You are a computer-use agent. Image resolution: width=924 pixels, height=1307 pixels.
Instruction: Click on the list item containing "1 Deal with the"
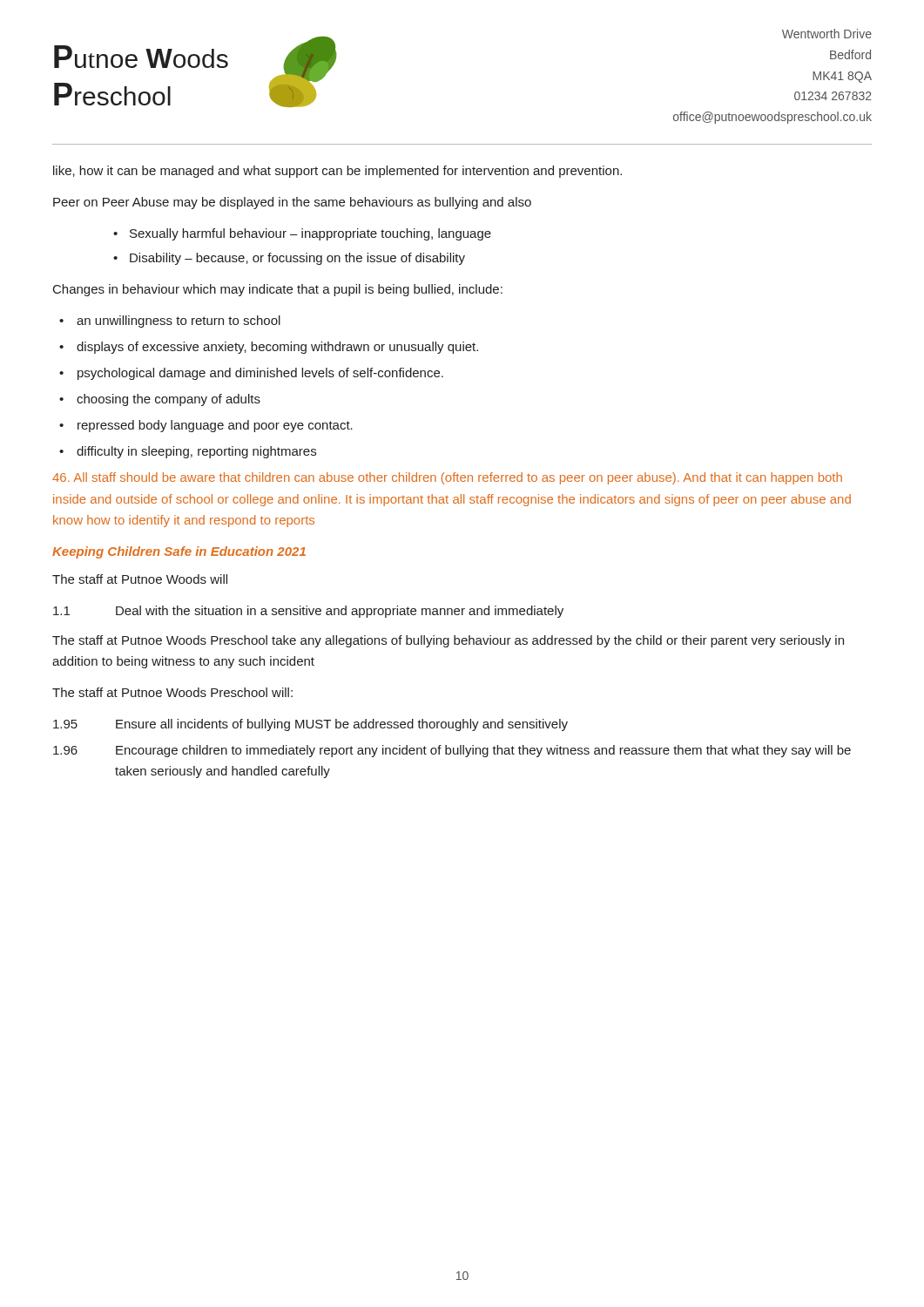[x=462, y=611]
